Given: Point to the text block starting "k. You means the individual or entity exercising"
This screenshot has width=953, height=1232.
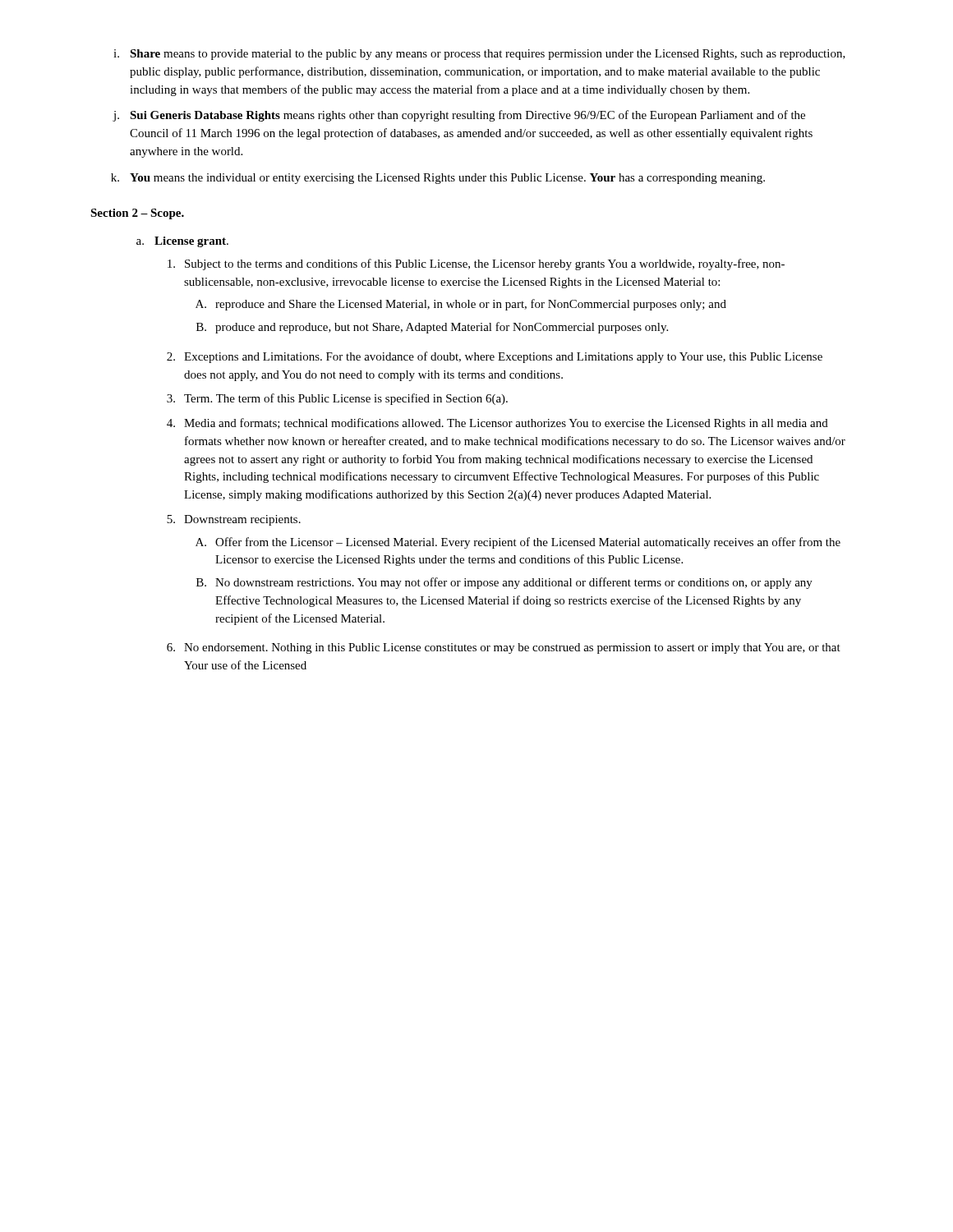Looking at the screenshot, I should click(468, 178).
